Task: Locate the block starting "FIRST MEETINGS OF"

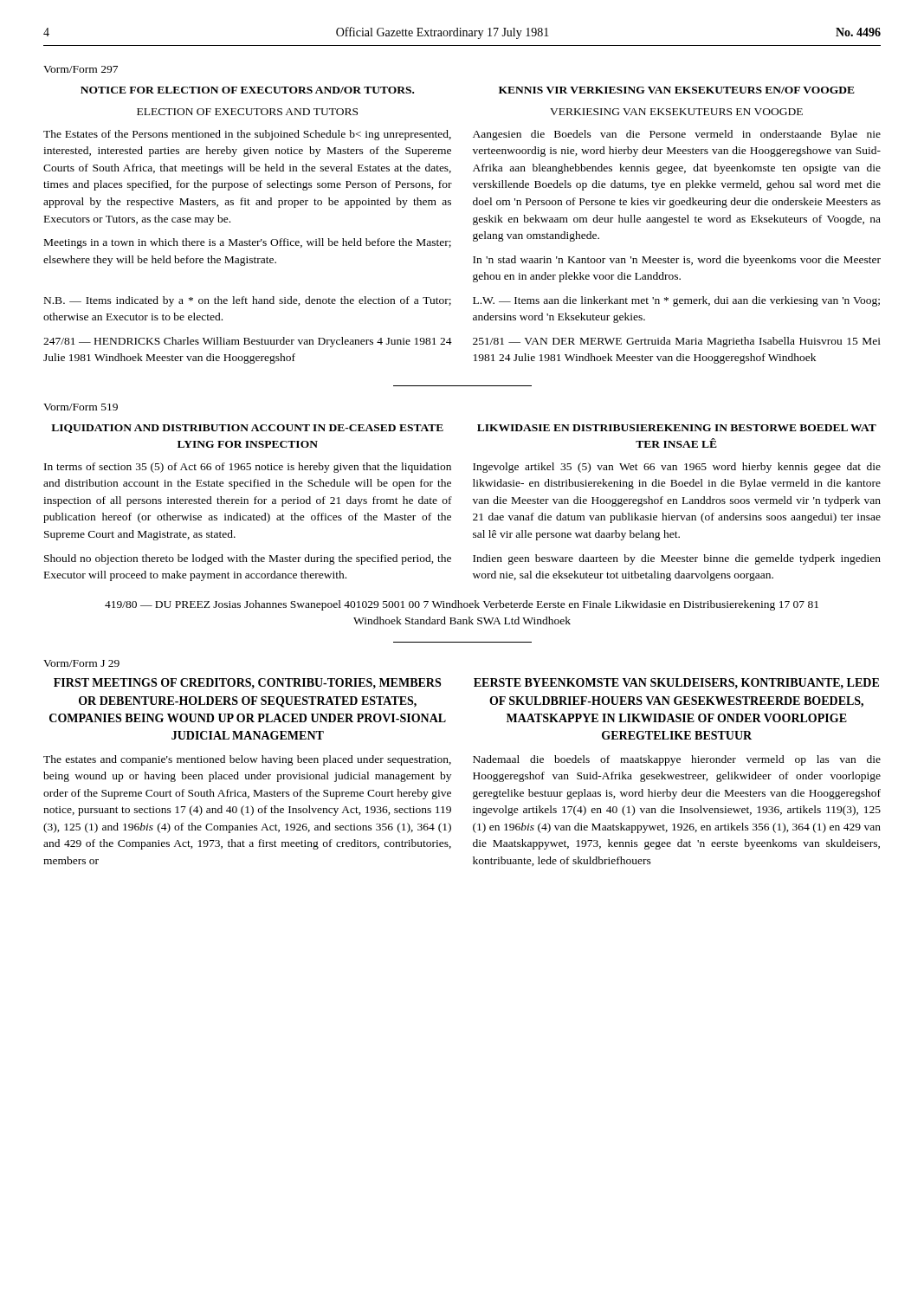Action: click(x=247, y=710)
